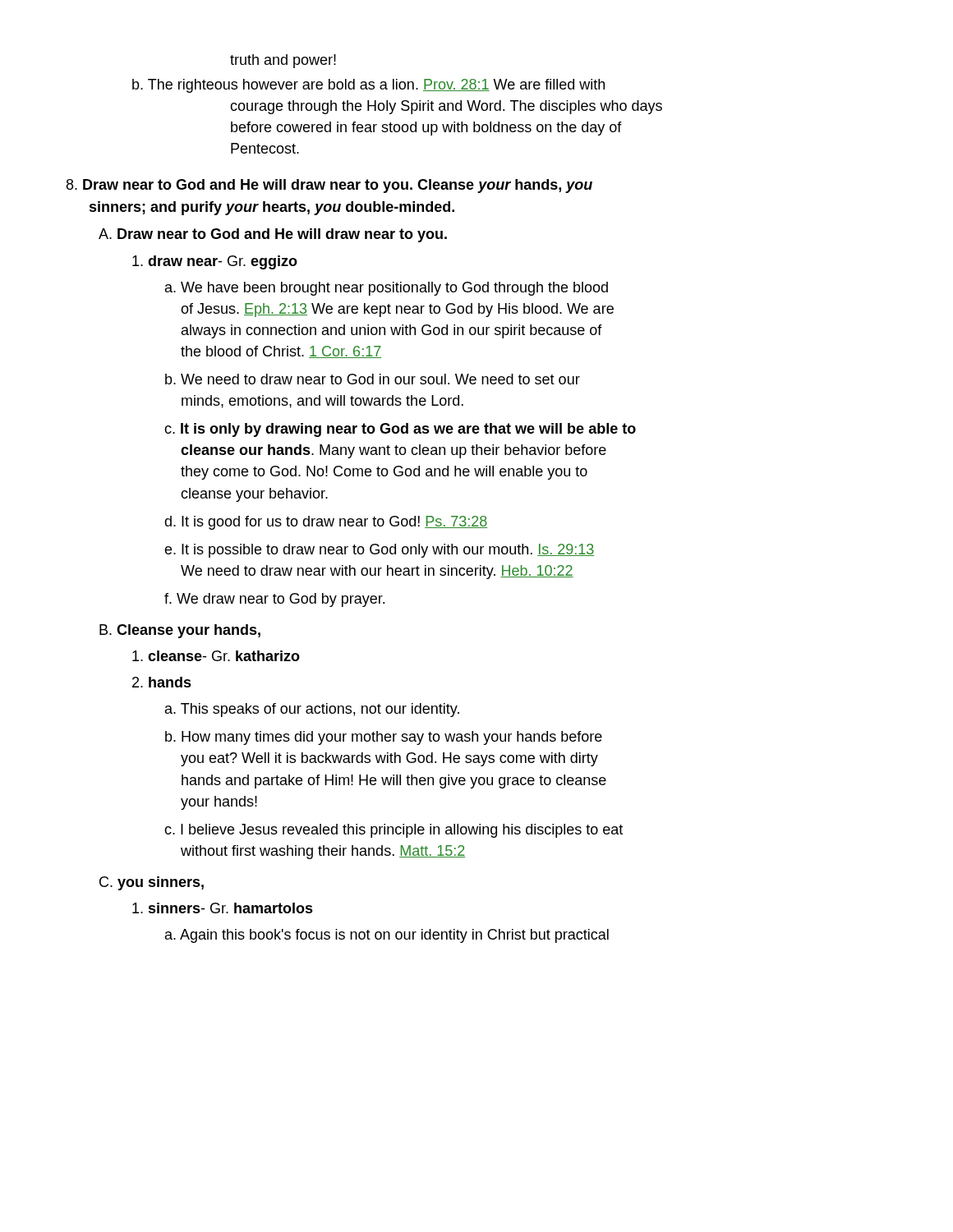This screenshot has height=1232, width=953.
Task: Point to the text starting "a. We have been brought near"
Action: tap(389, 321)
